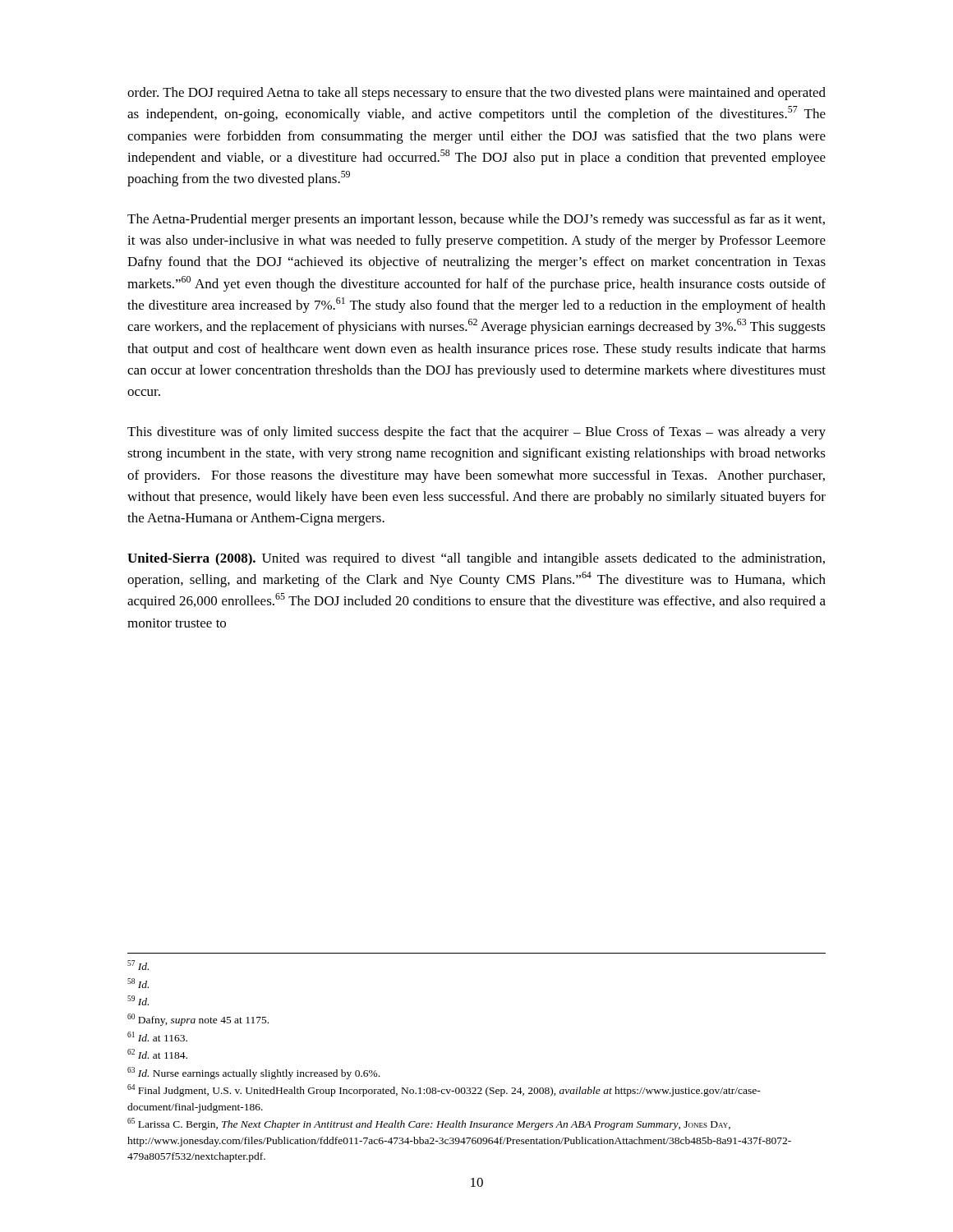
Task: Click on the text block containing "order. The DOJ required Aetna to take"
Action: (x=476, y=136)
